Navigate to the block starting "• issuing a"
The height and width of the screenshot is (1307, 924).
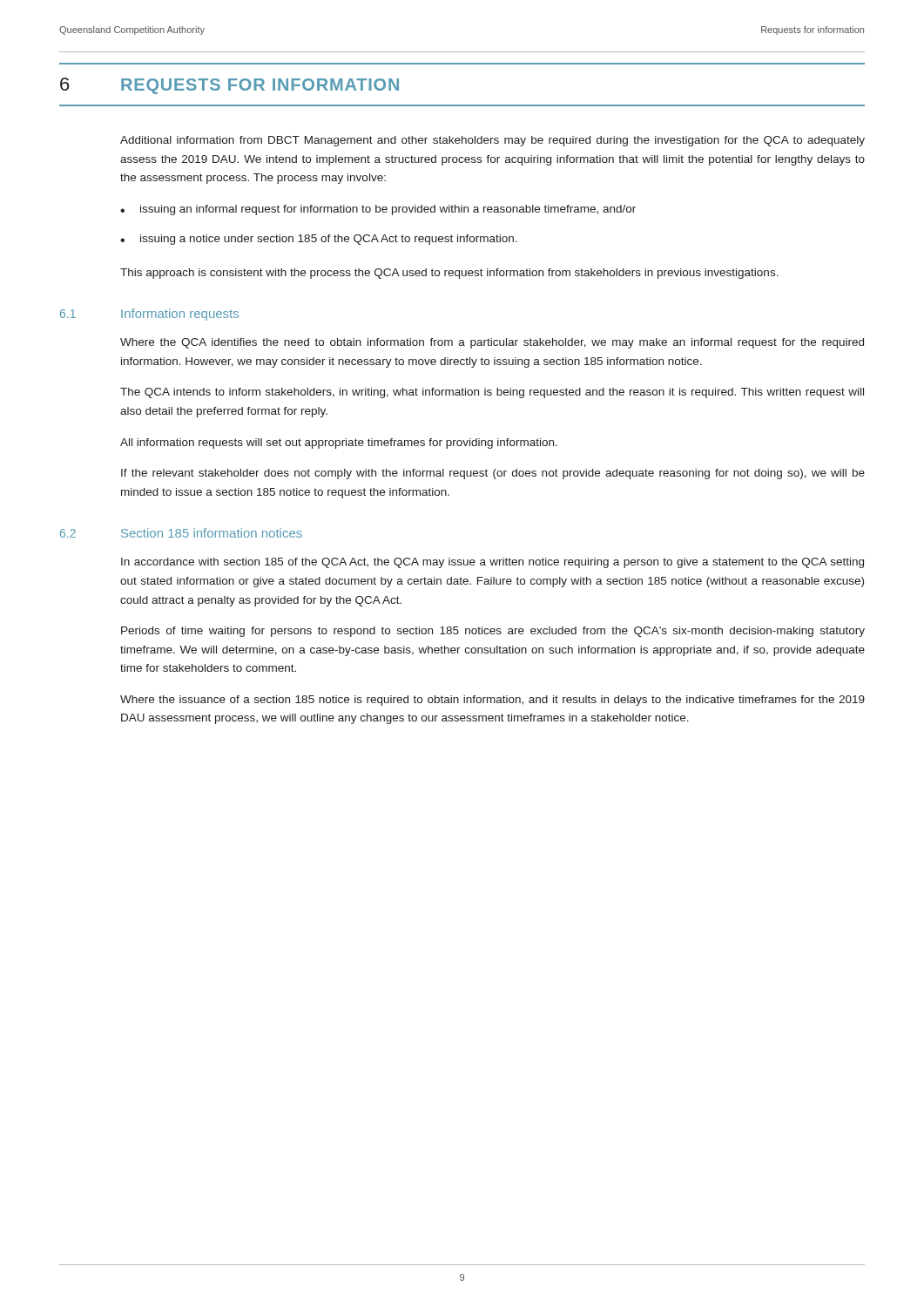pyautogui.click(x=492, y=240)
